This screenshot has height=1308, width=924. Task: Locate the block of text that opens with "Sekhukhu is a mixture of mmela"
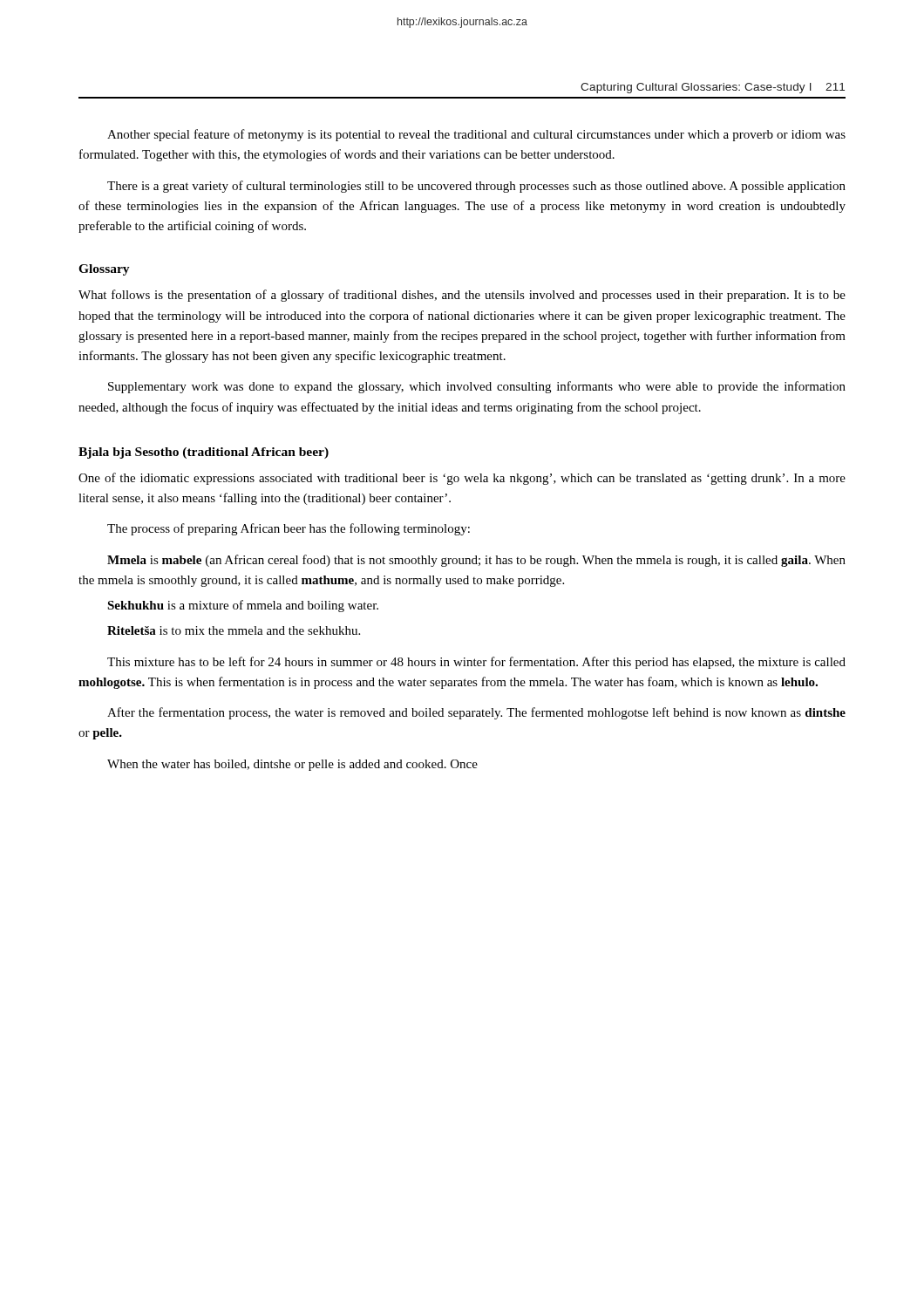(x=243, y=605)
